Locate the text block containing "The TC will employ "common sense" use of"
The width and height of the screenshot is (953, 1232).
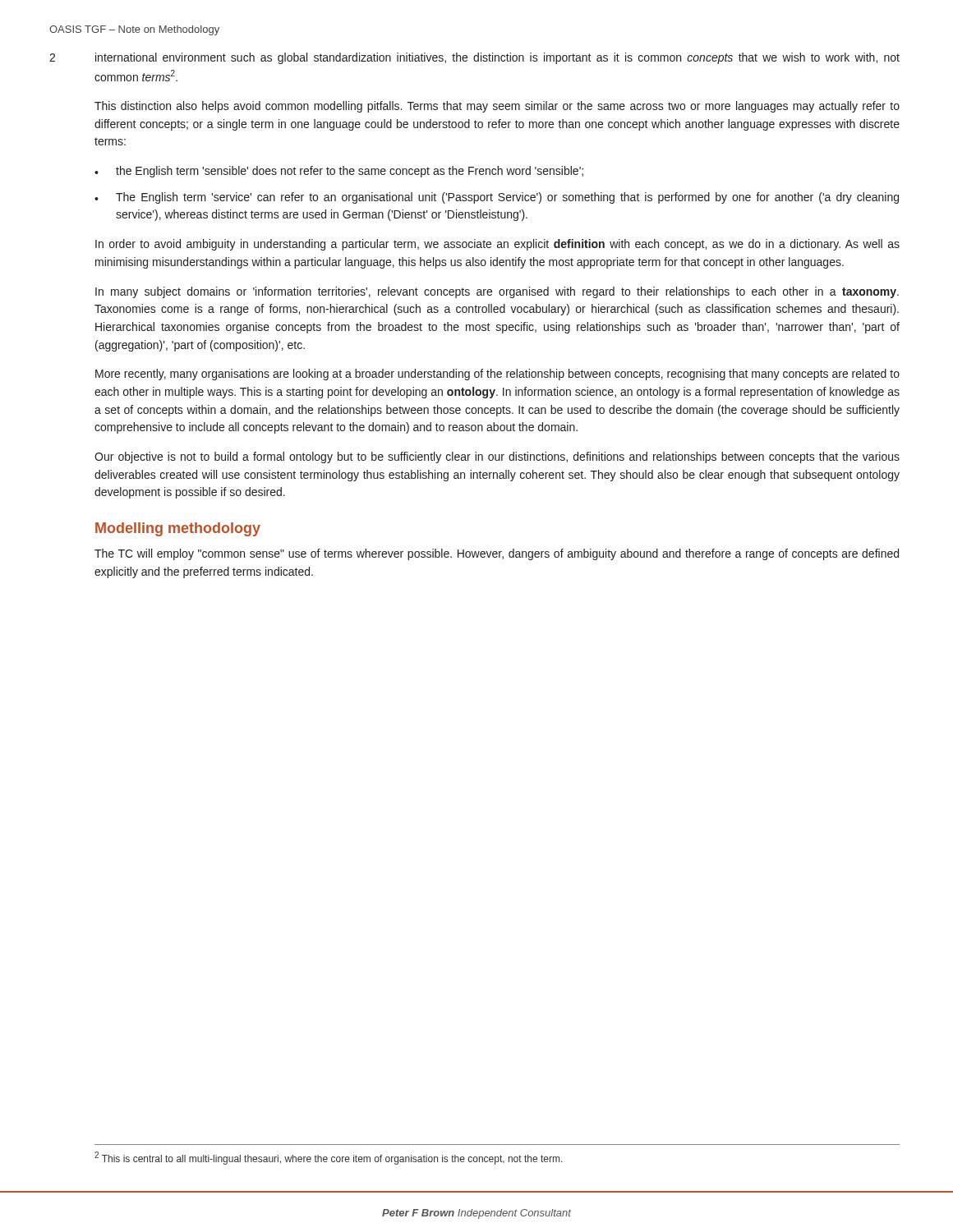click(x=497, y=563)
